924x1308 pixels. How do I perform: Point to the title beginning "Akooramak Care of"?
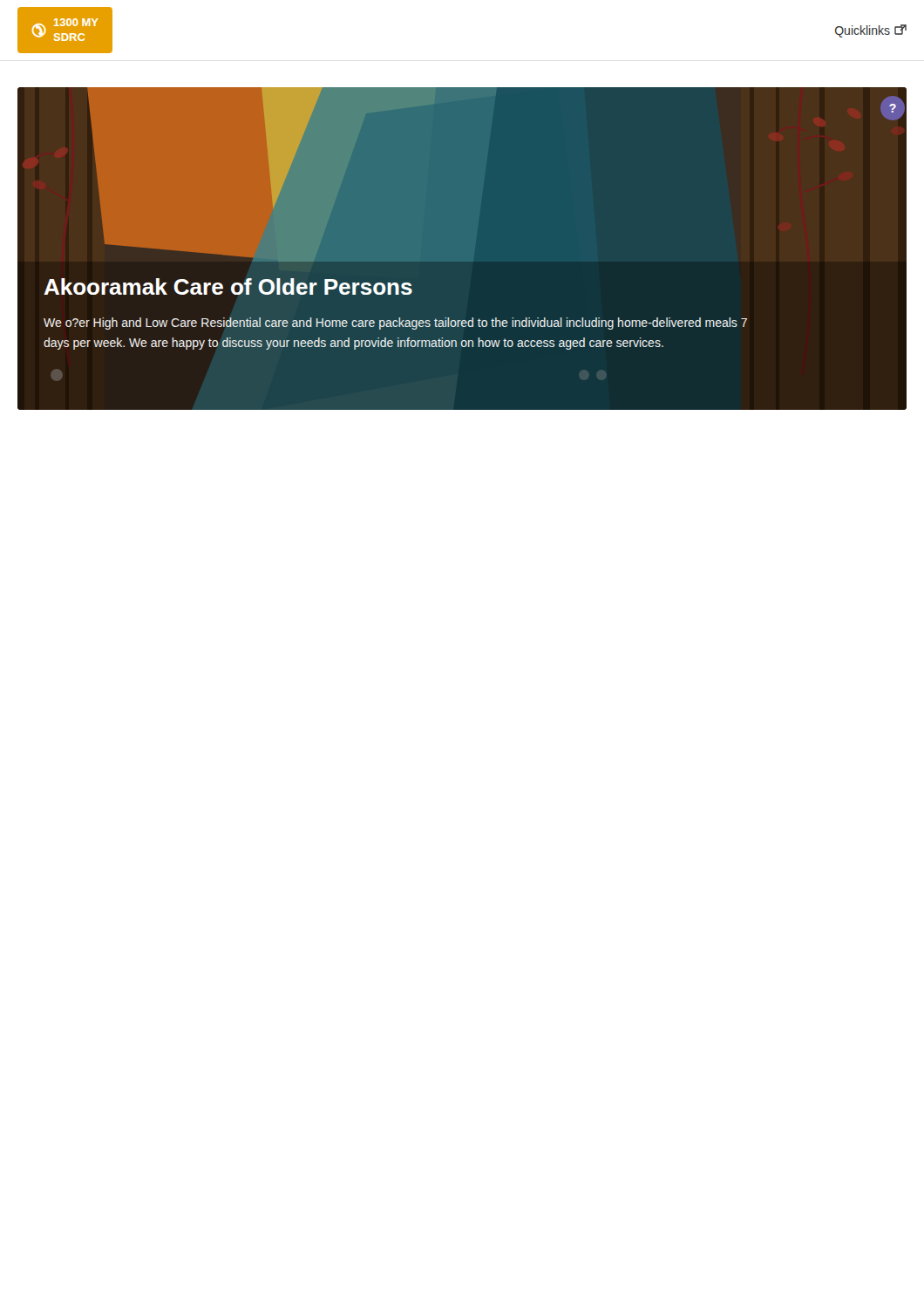pyautogui.click(x=228, y=287)
